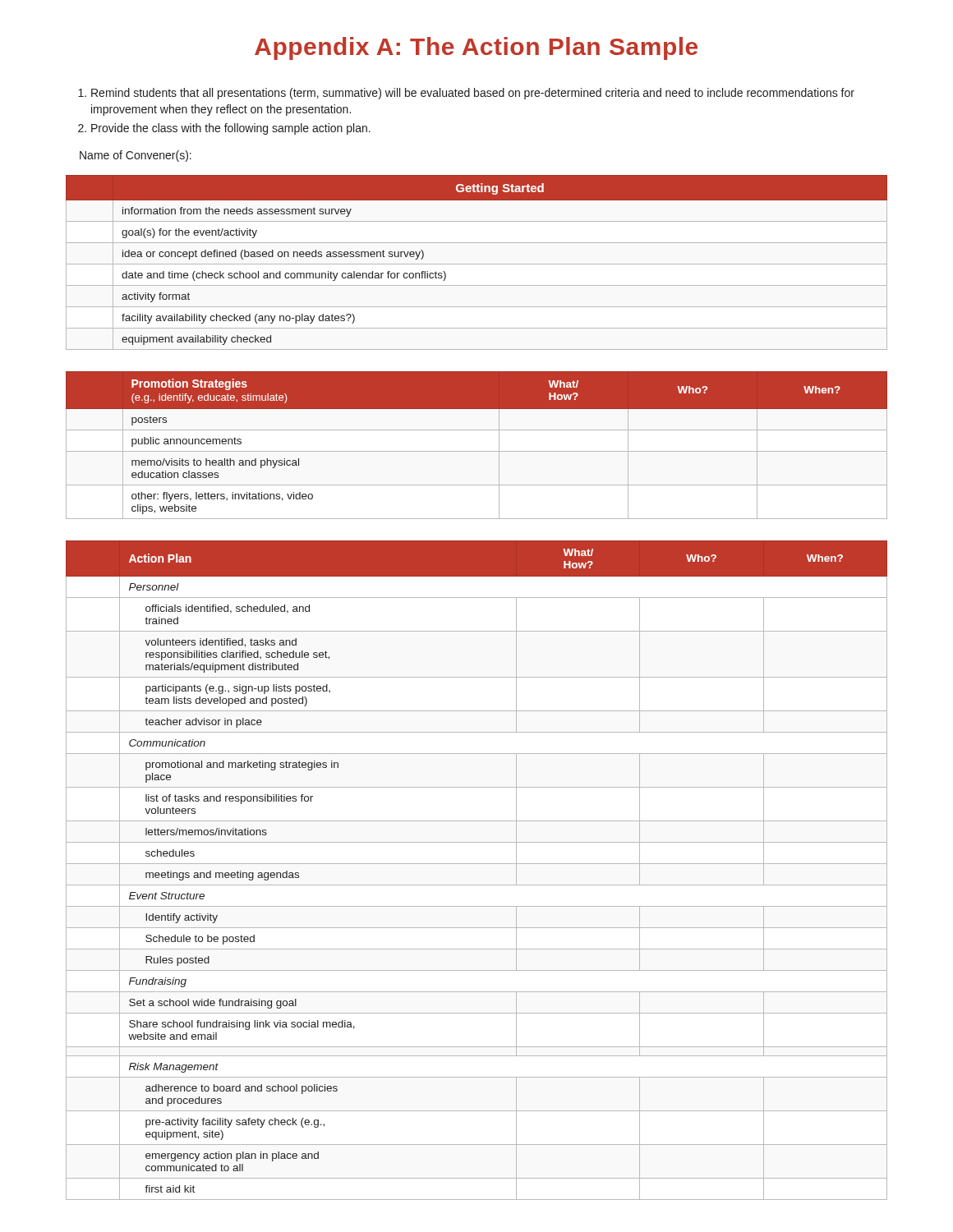This screenshot has width=953, height=1232.
Task: Select the region starting "Name of Convener(s):"
Action: [x=135, y=155]
